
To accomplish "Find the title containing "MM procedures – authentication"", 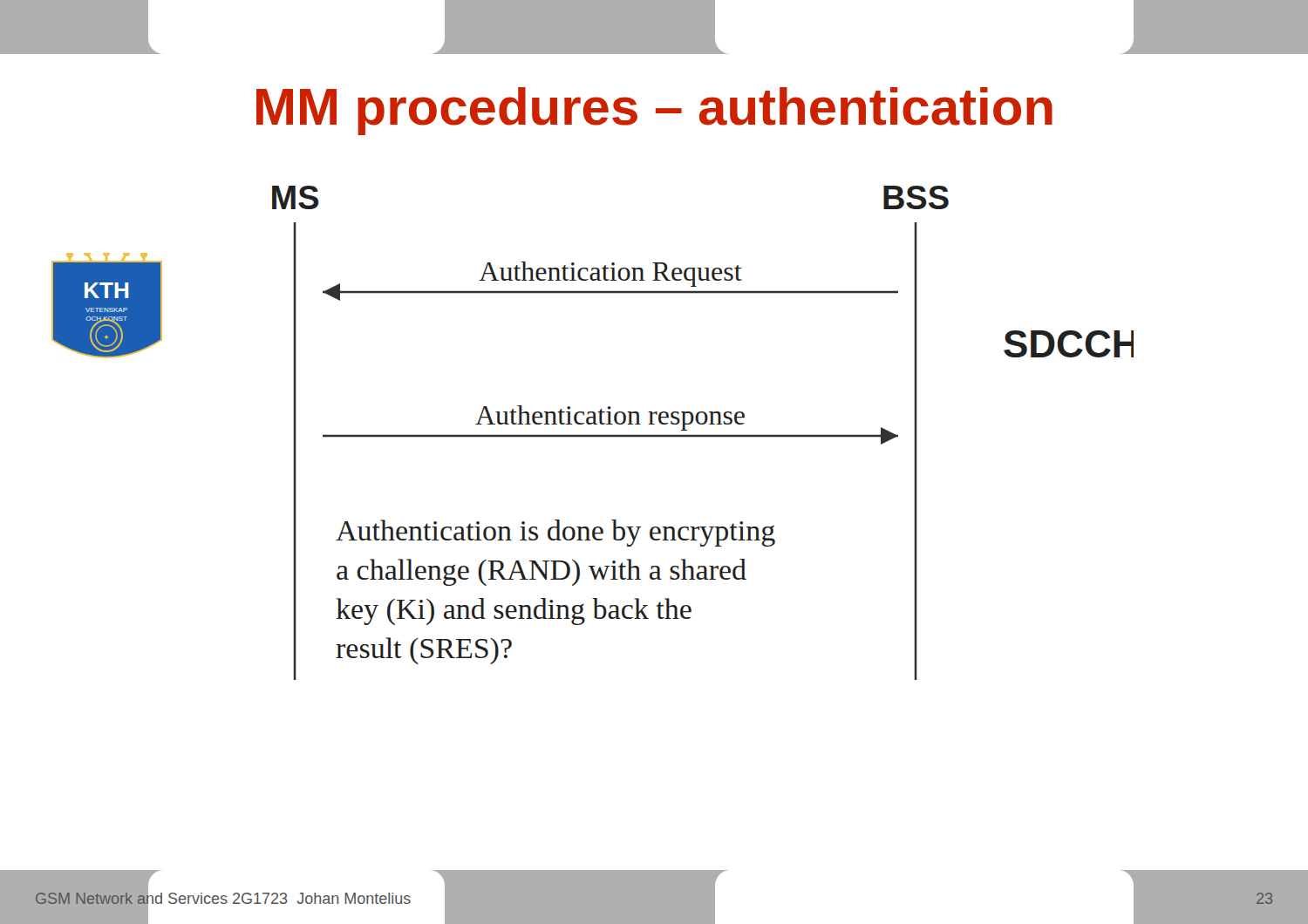I will tap(654, 107).
